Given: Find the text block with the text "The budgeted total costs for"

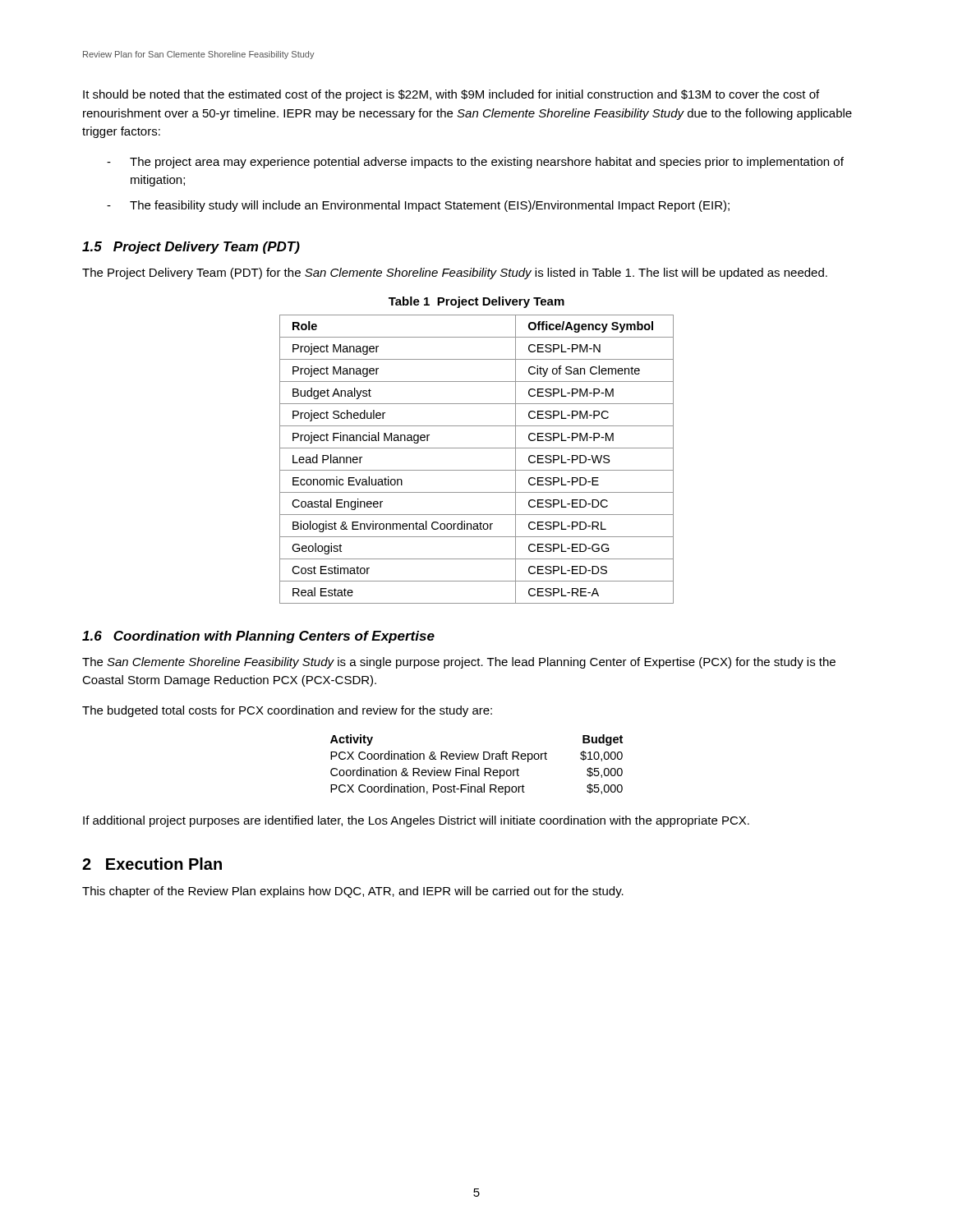Looking at the screenshot, I should click(x=288, y=710).
